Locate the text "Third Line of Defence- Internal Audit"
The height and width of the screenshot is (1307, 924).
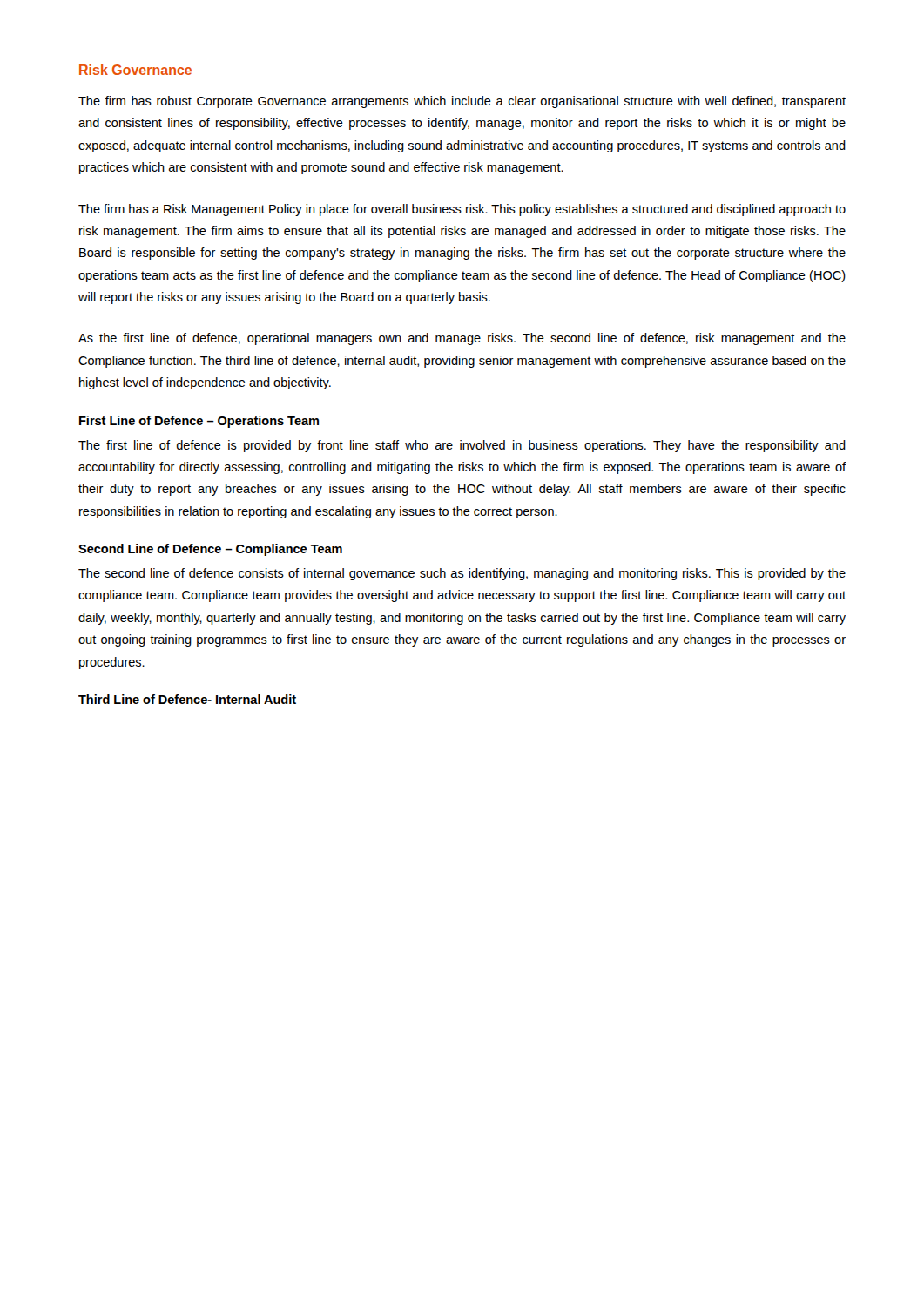[x=187, y=700]
